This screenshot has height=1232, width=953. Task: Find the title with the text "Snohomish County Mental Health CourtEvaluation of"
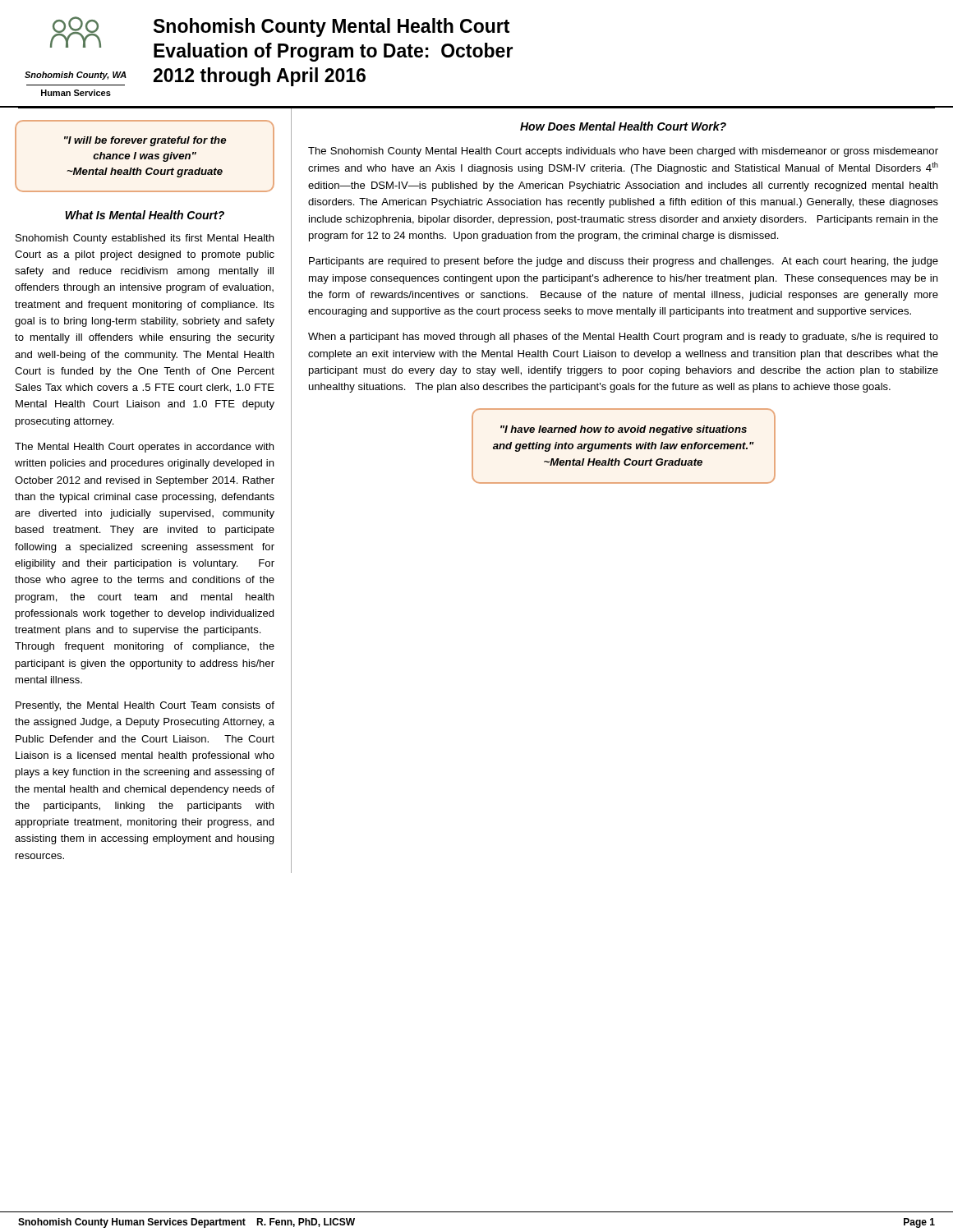[331, 28]
